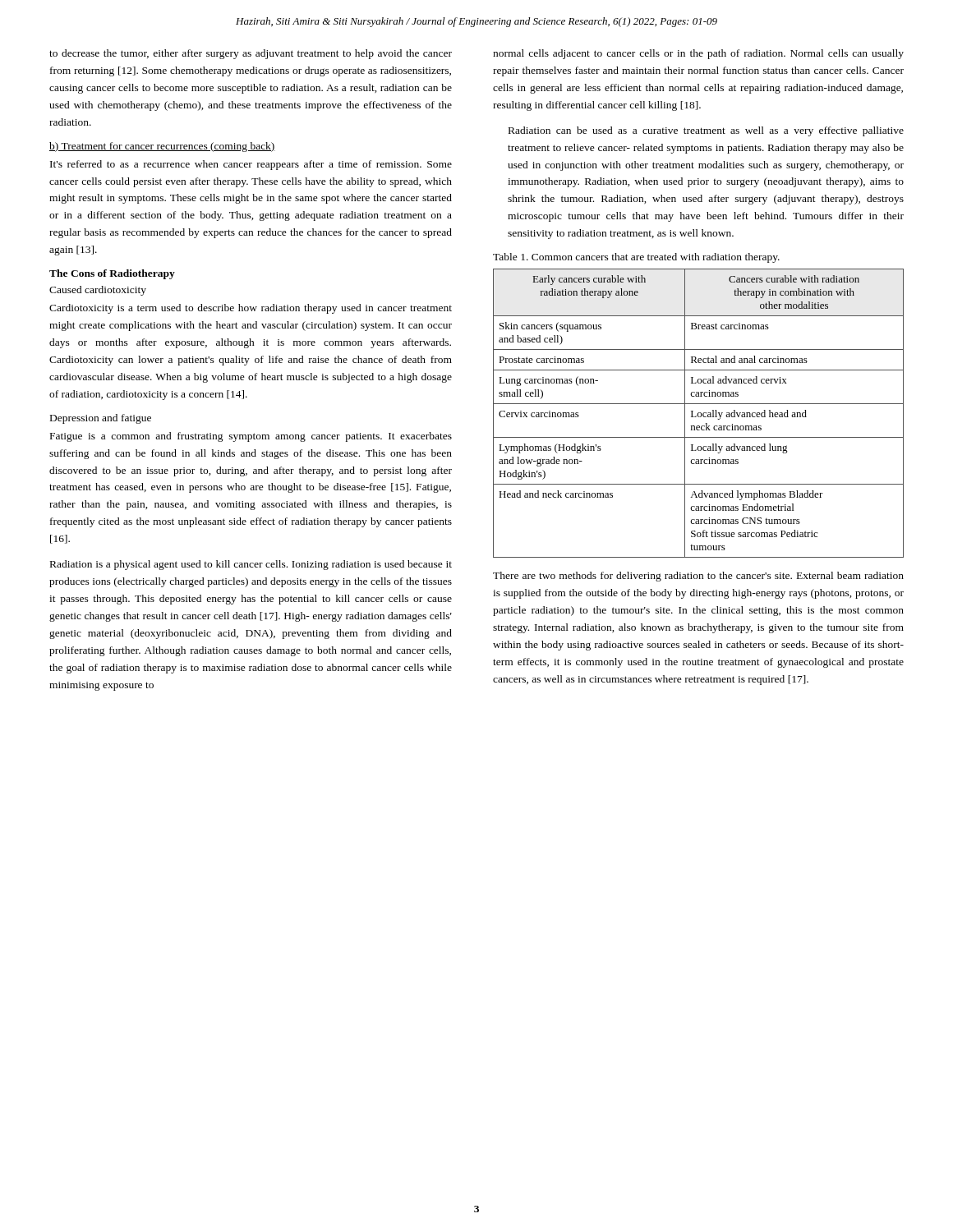Where does it say "The Cons of Radiotherapy"?
Screen dimensions: 1232x953
tap(112, 273)
